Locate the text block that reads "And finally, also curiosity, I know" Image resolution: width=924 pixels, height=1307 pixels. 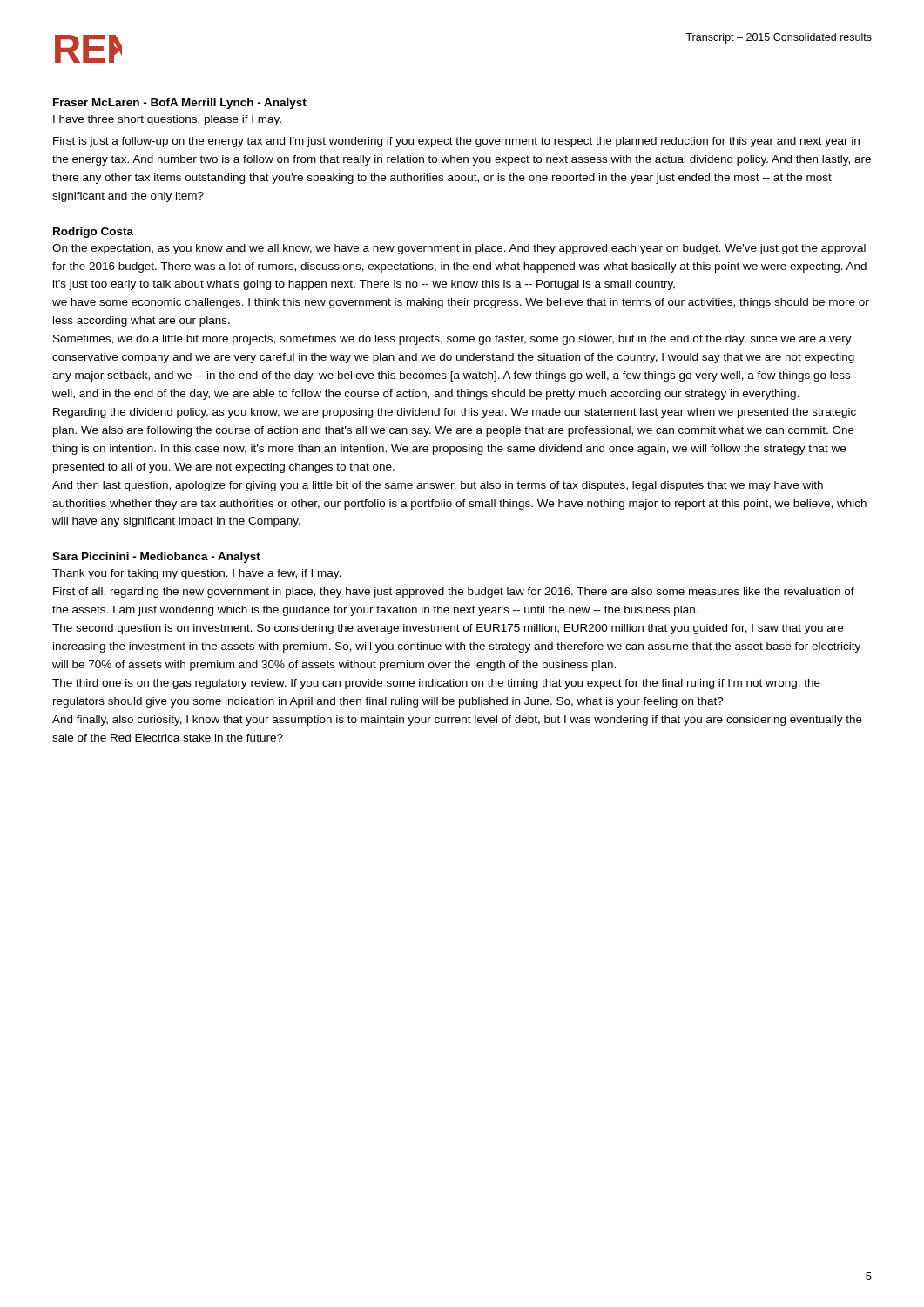(x=457, y=728)
